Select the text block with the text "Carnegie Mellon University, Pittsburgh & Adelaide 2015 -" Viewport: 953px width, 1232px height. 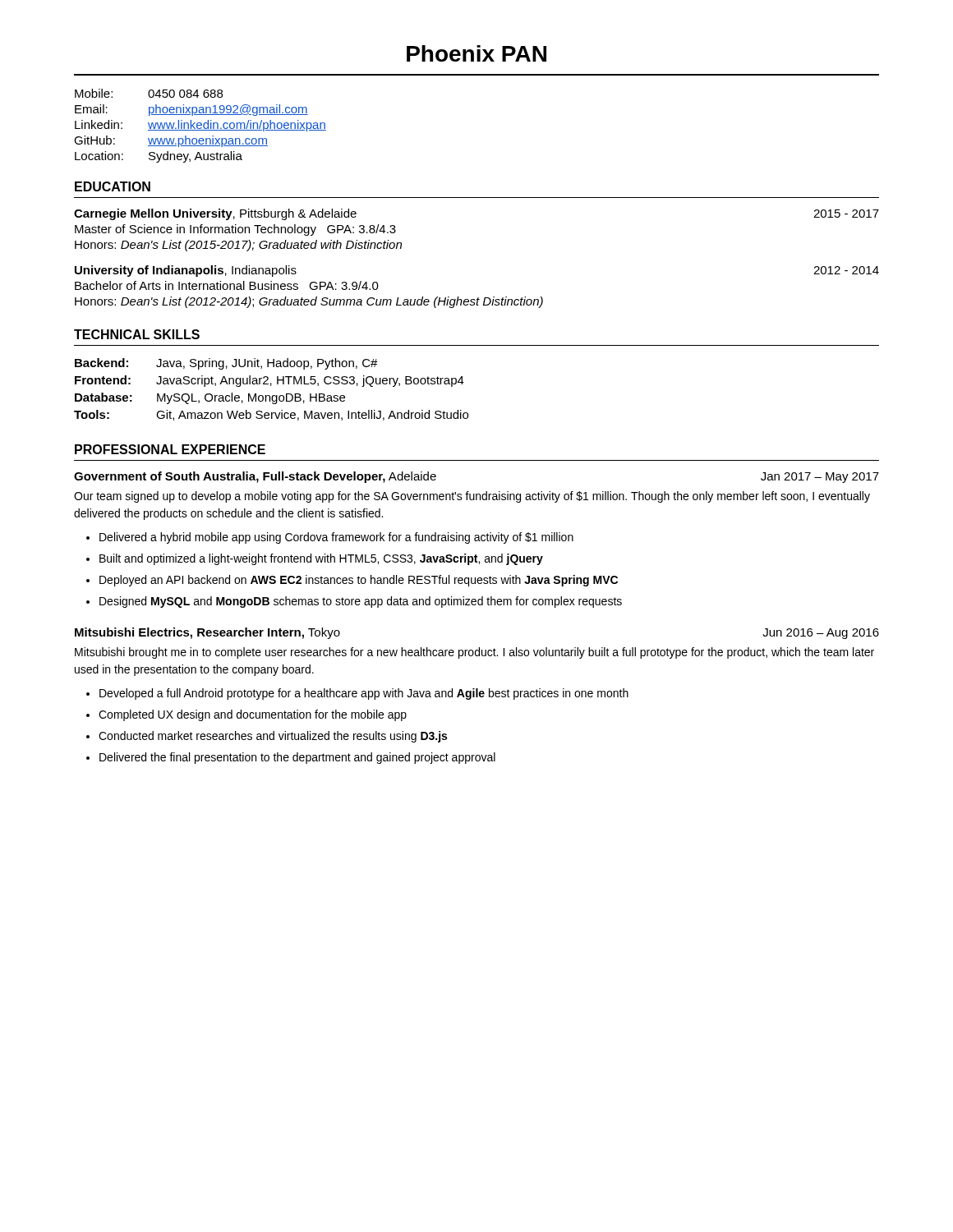[x=219, y=214]
